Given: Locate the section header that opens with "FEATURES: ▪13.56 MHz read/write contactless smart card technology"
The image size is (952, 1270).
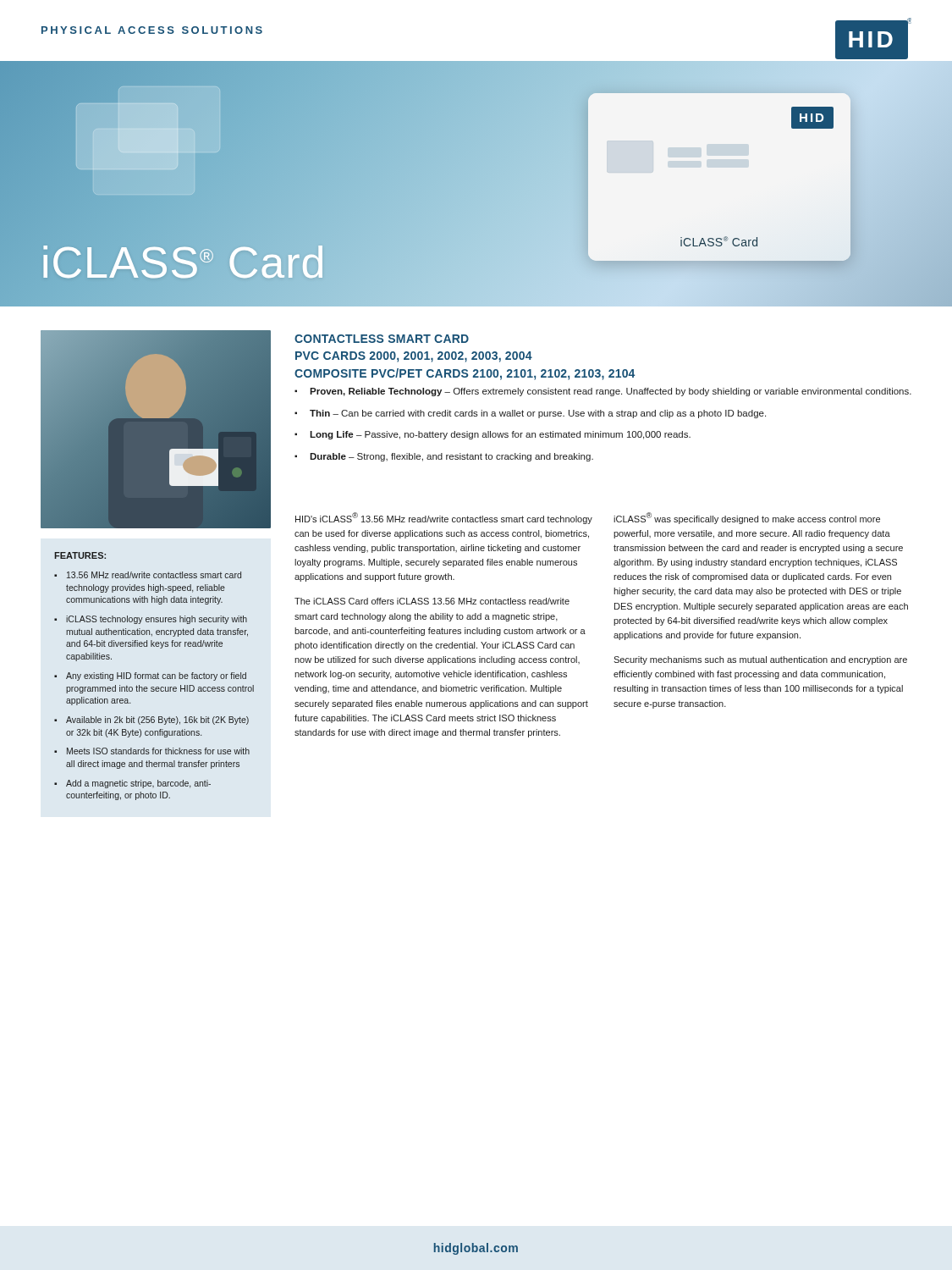Looking at the screenshot, I should [156, 678].
